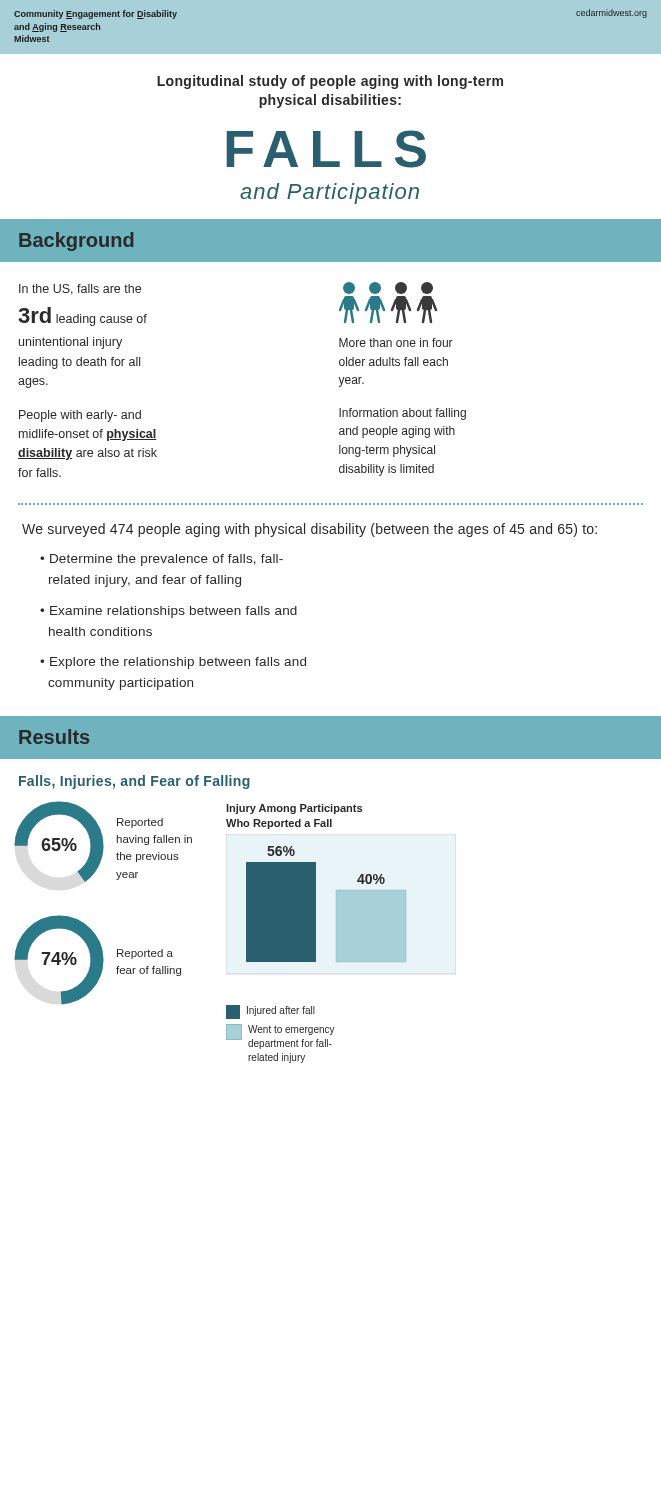Find the section header that reads "Falls, Injuries, and Fear of"
Screen dimensions: 1500x661
134,782
